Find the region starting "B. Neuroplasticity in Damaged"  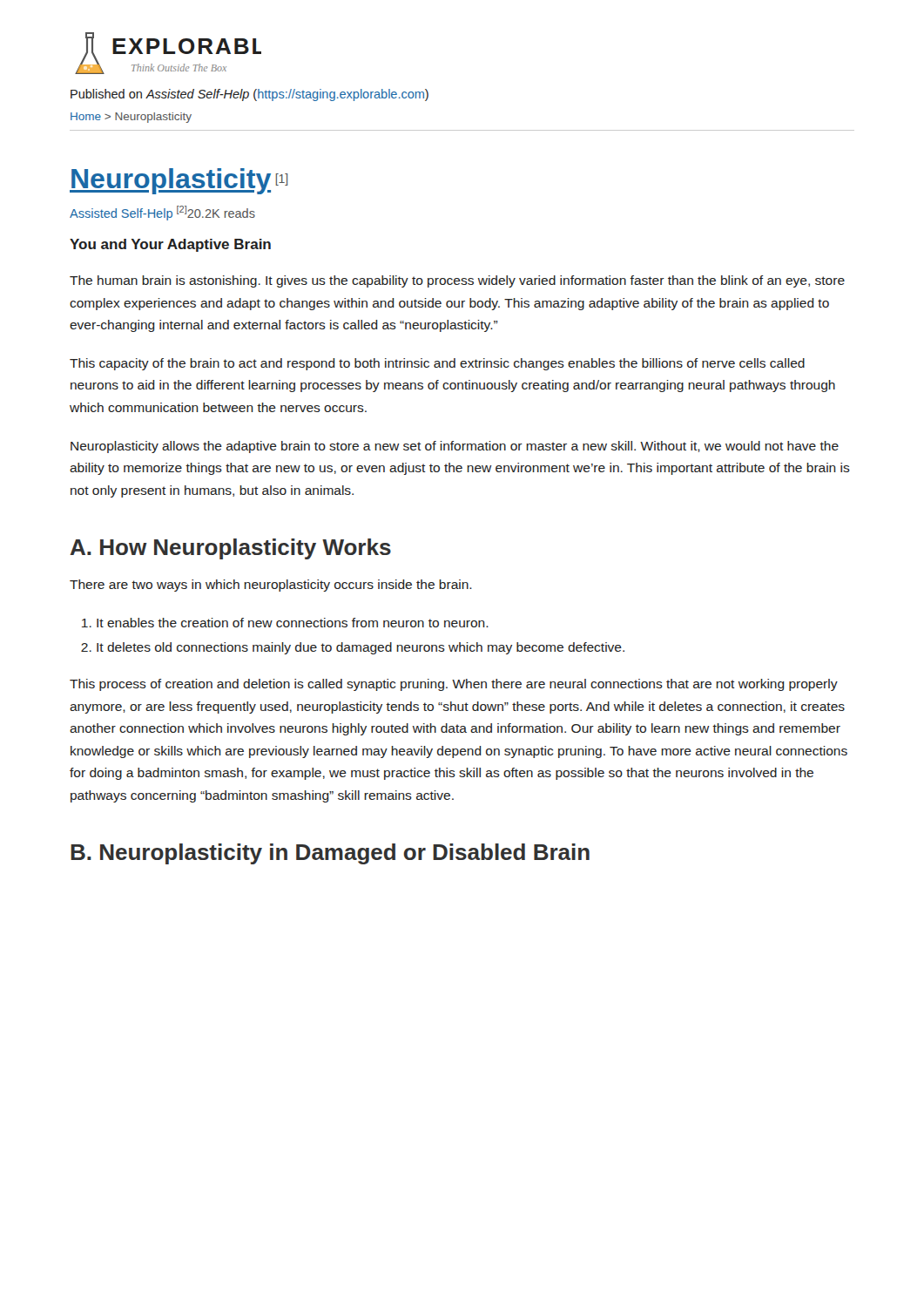[330, 852]
